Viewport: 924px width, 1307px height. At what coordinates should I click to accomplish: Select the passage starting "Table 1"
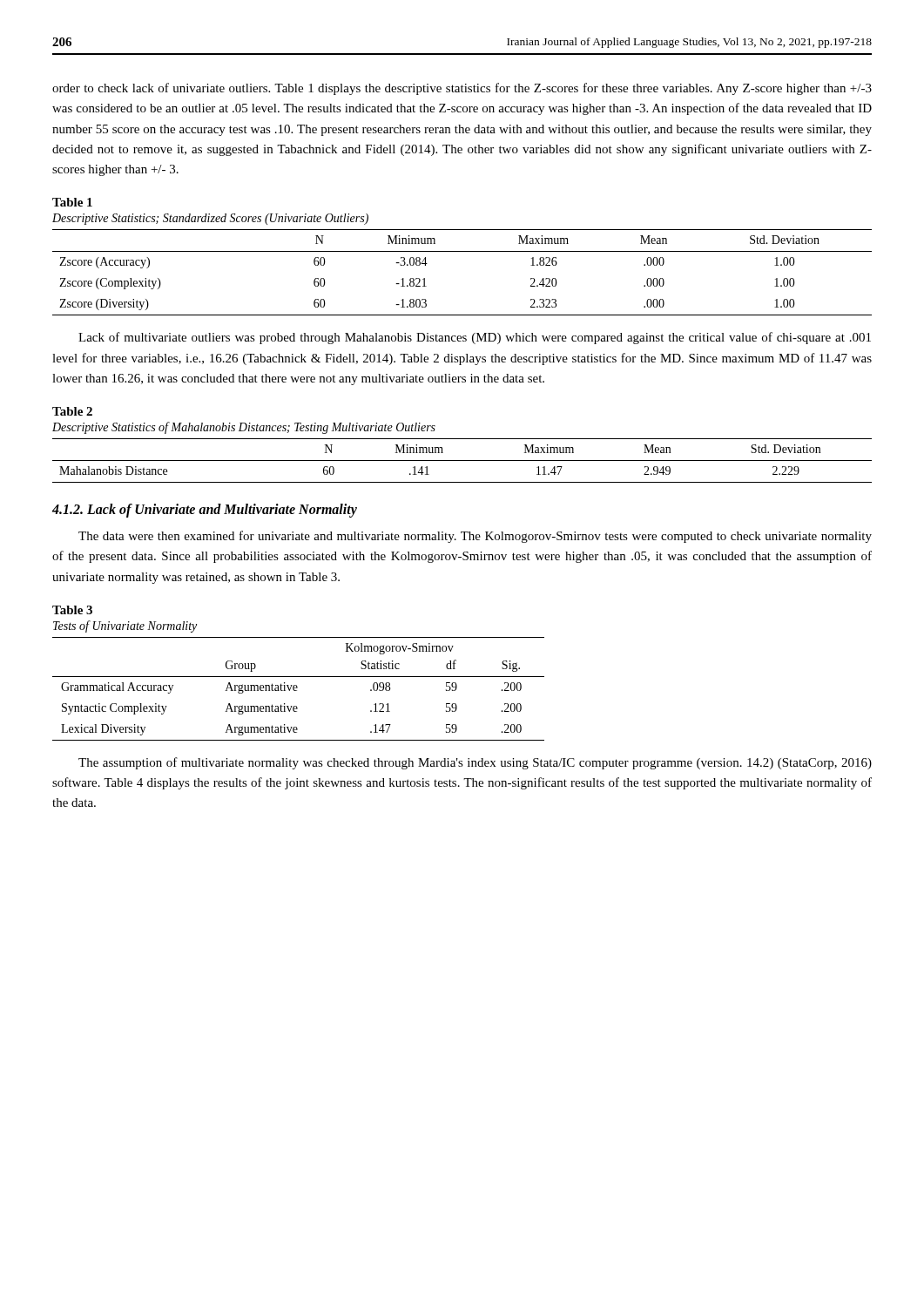[73, 202]
